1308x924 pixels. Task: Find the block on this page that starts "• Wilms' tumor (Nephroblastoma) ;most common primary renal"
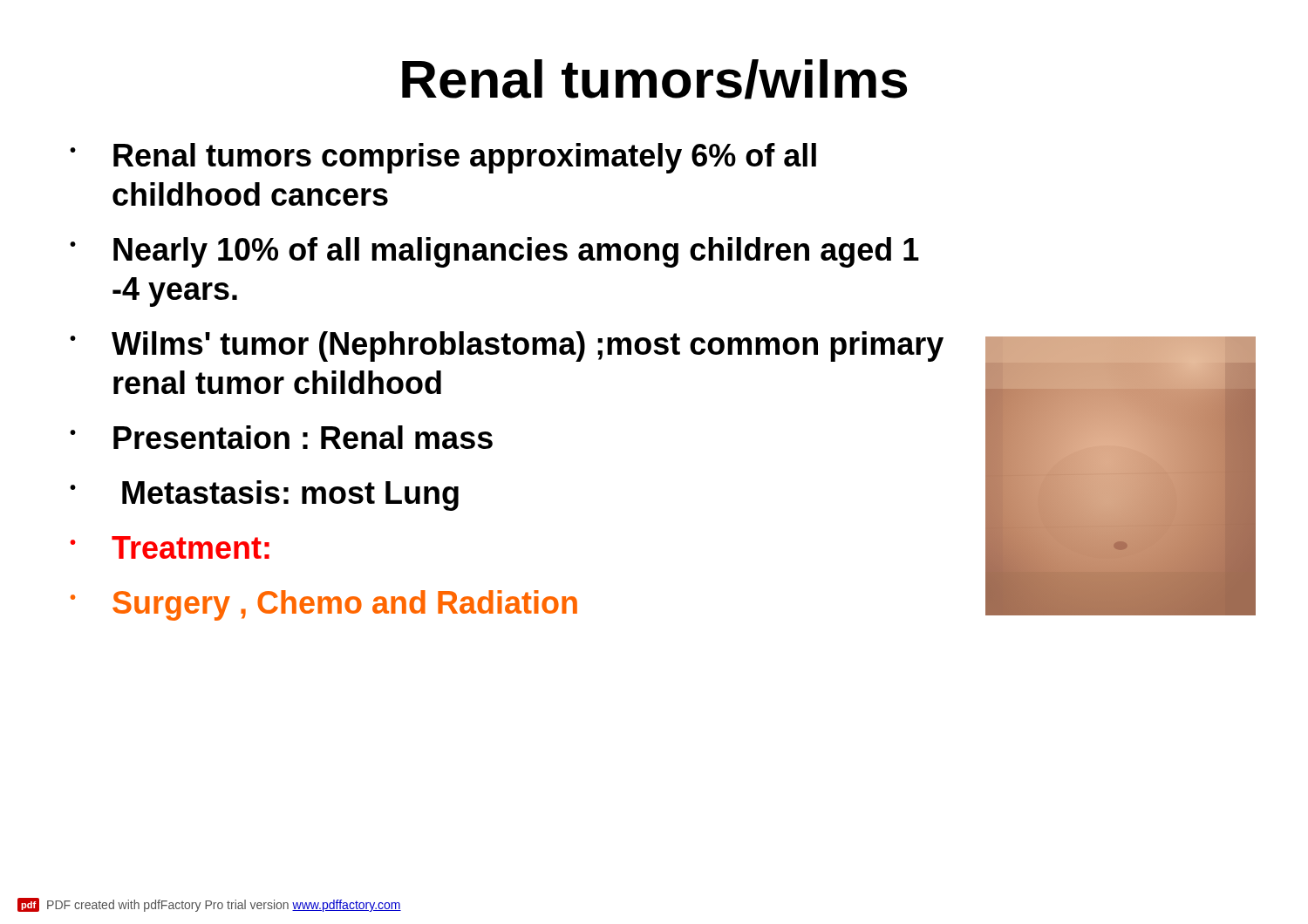[x=510, y=363]
